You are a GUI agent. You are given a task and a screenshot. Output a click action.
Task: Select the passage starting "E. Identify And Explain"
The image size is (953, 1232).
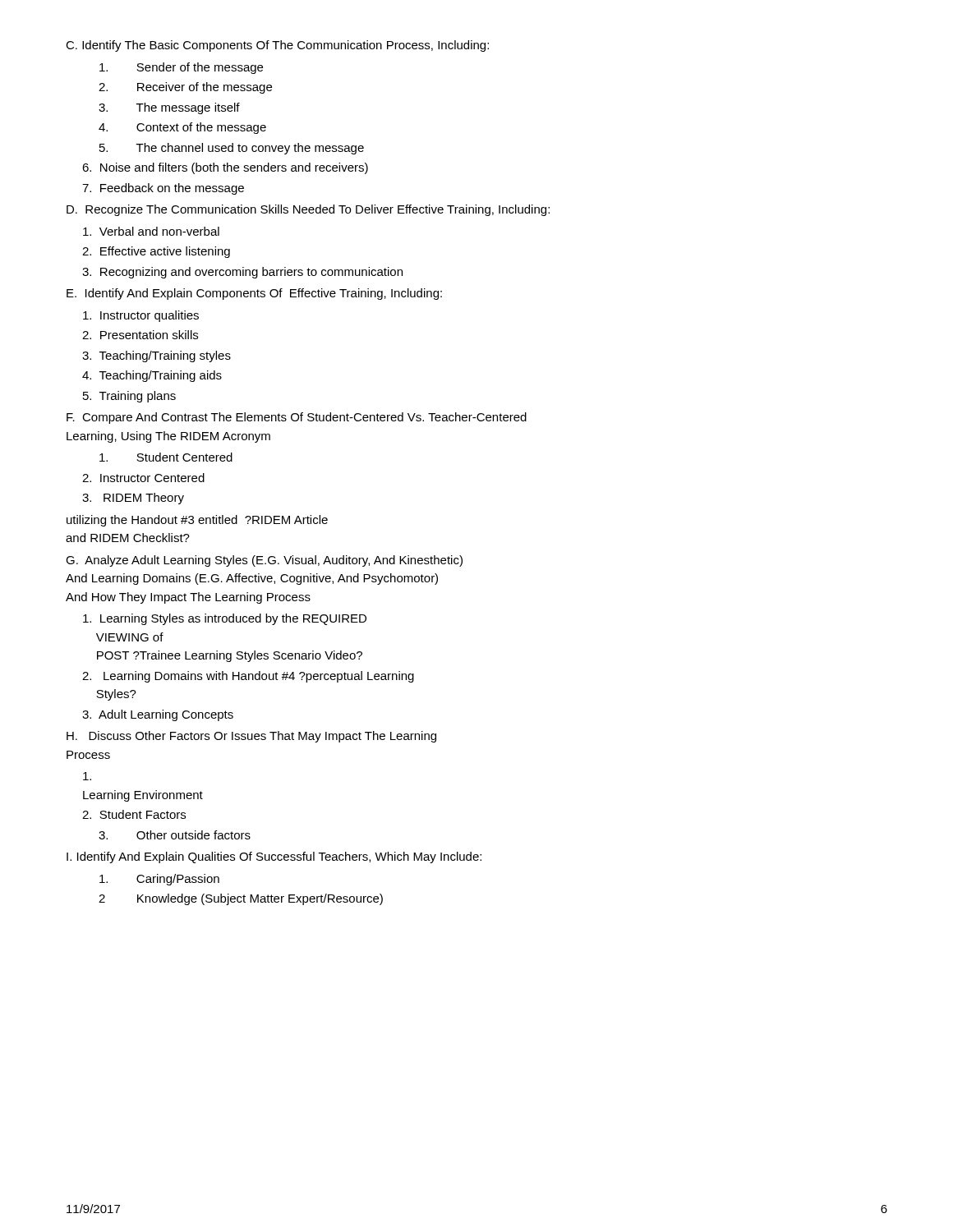click(x=254, y=293)
